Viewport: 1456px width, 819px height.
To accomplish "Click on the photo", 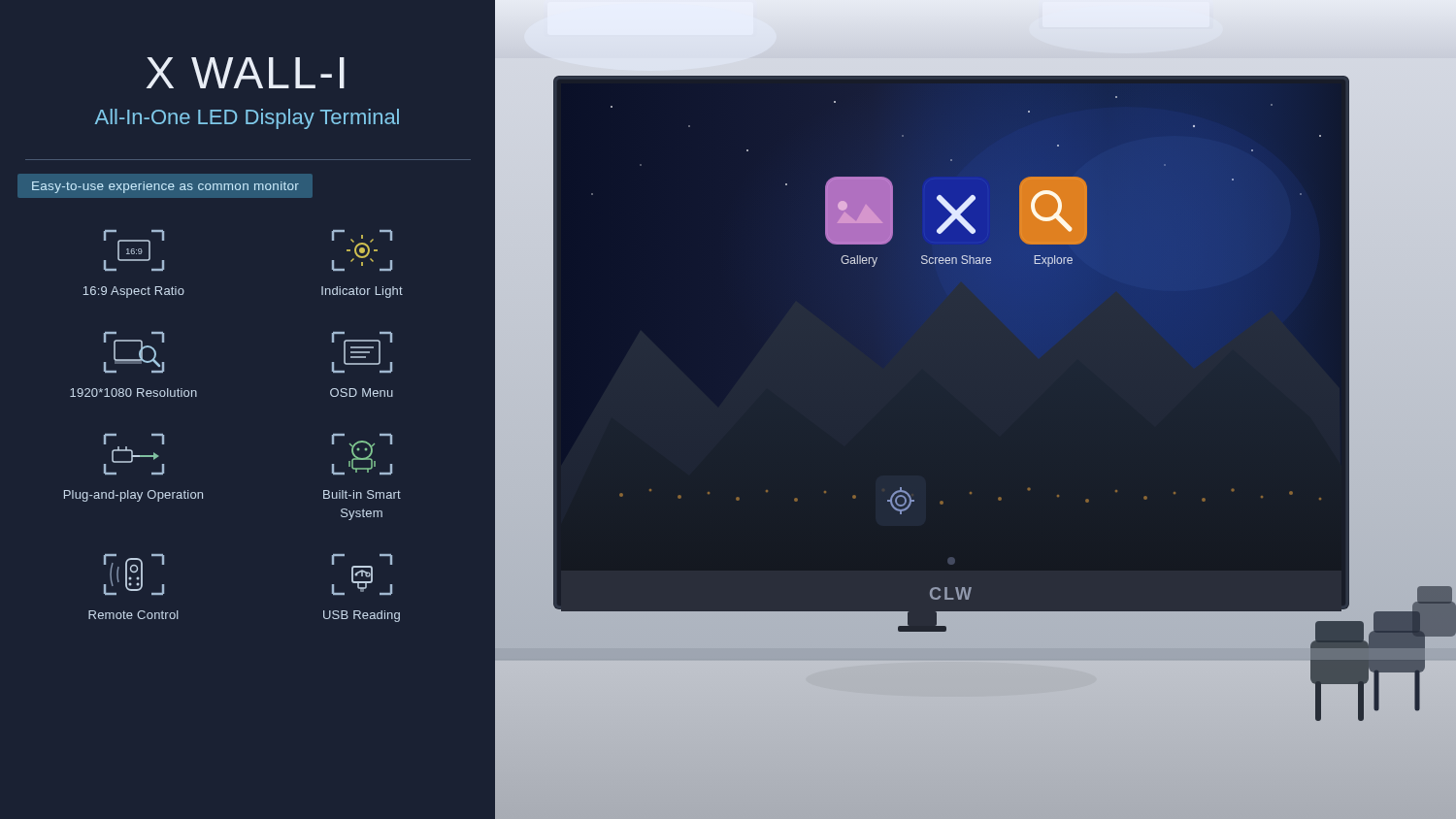I will 976,410.
